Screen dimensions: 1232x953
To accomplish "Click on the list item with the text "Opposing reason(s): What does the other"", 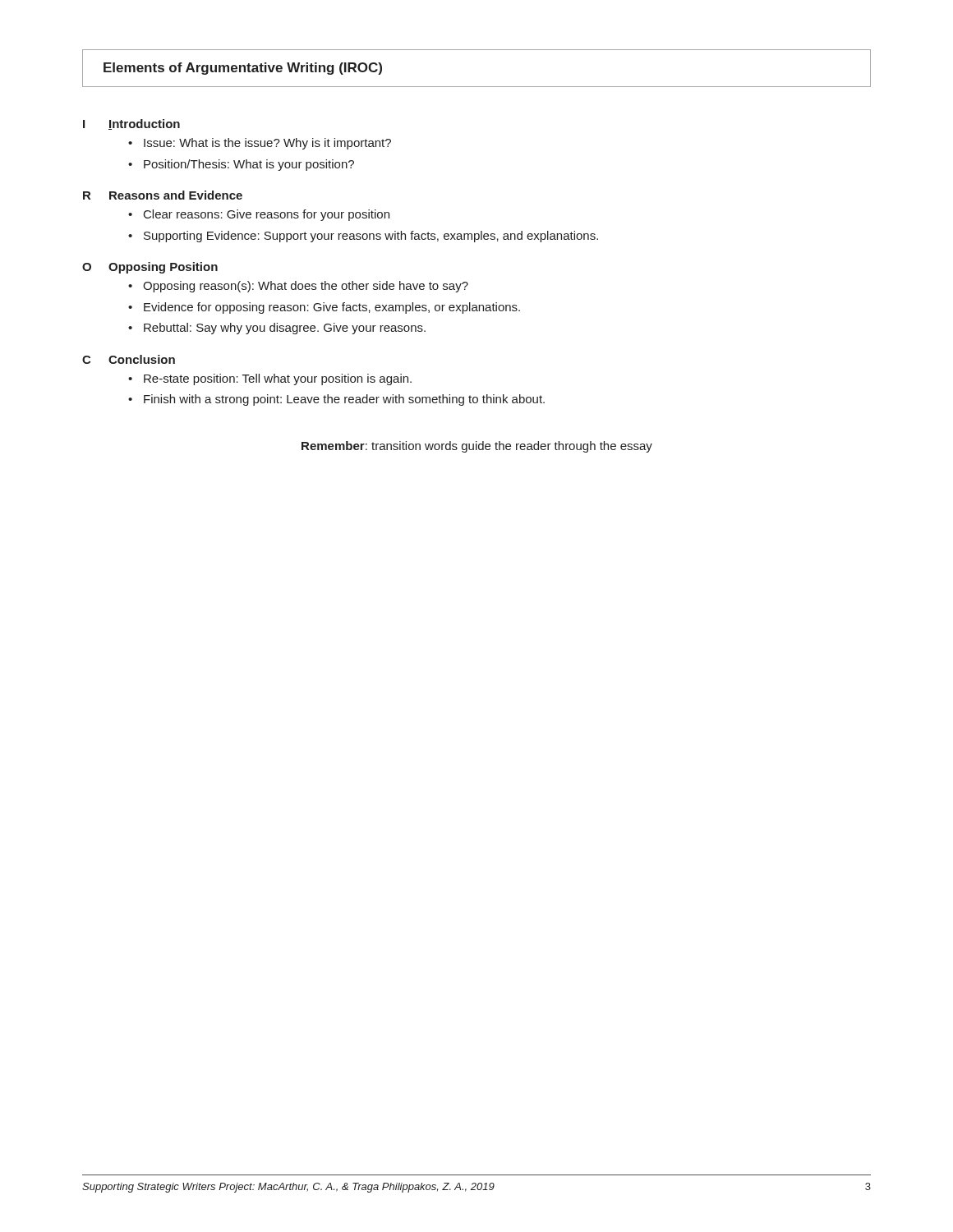I will pos(306,285).
